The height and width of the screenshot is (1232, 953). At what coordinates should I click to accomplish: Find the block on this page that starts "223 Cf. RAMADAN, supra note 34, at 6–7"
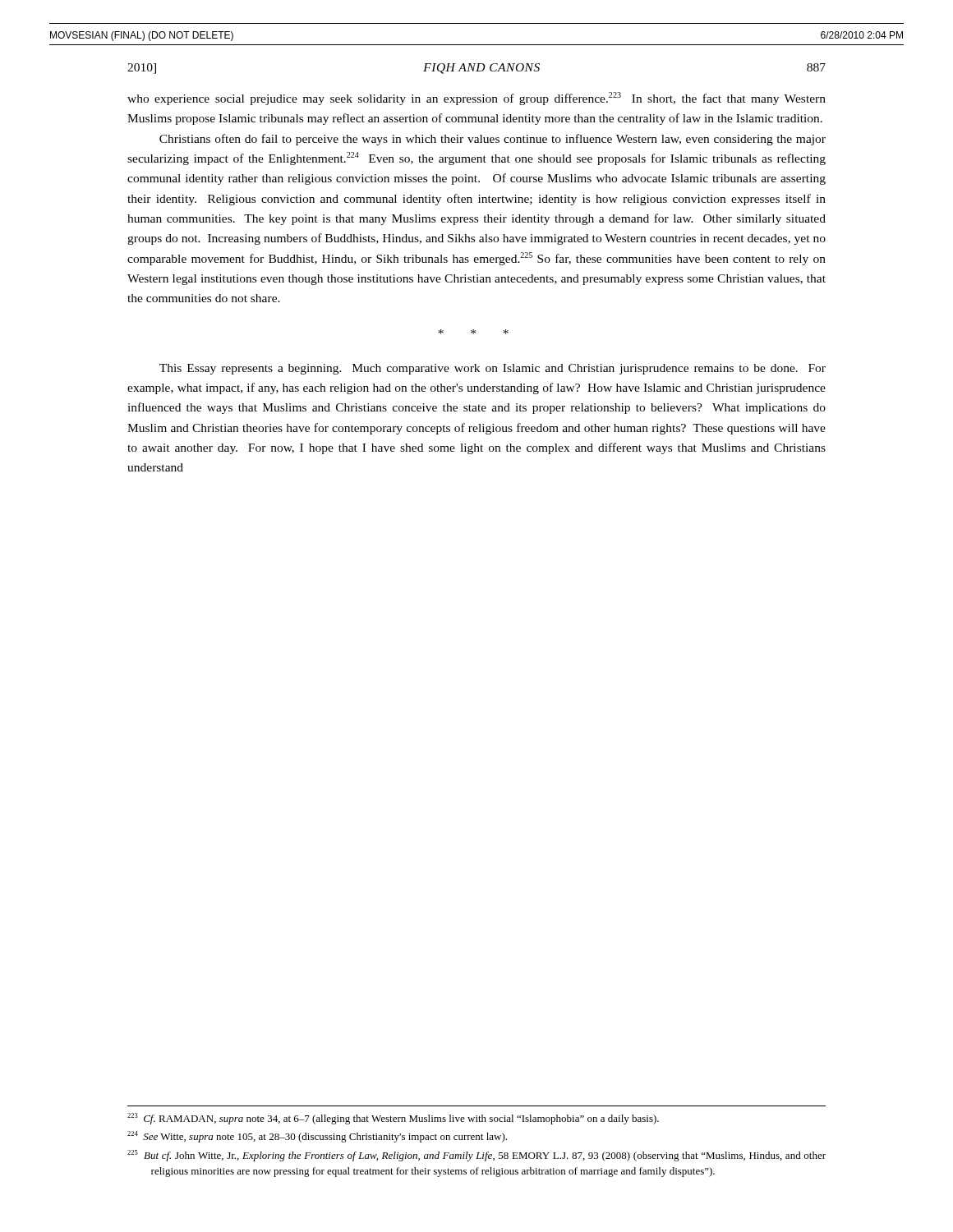[x=393, y=1118]
